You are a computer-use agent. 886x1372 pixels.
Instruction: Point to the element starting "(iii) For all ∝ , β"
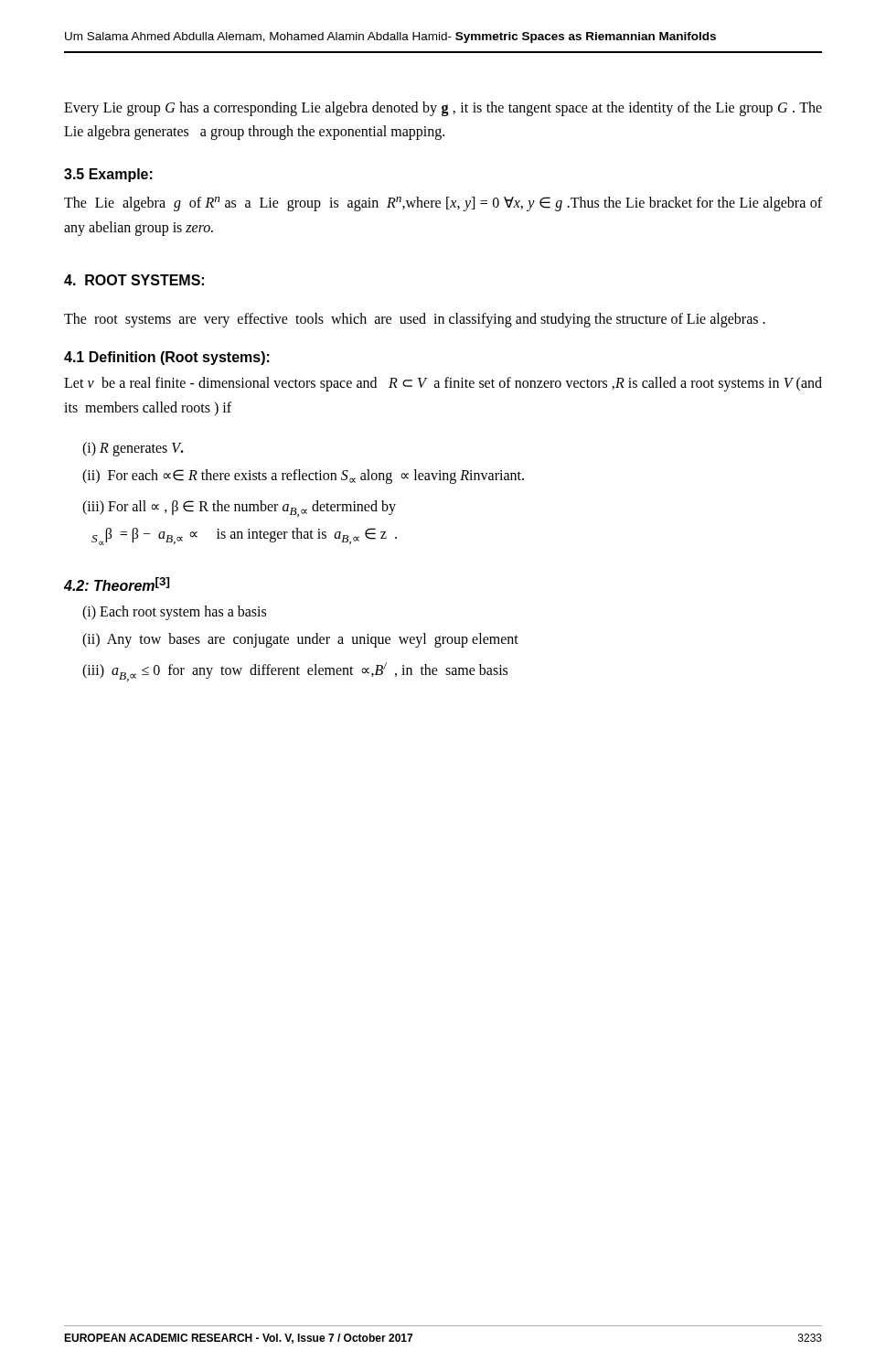pos(239,508)
